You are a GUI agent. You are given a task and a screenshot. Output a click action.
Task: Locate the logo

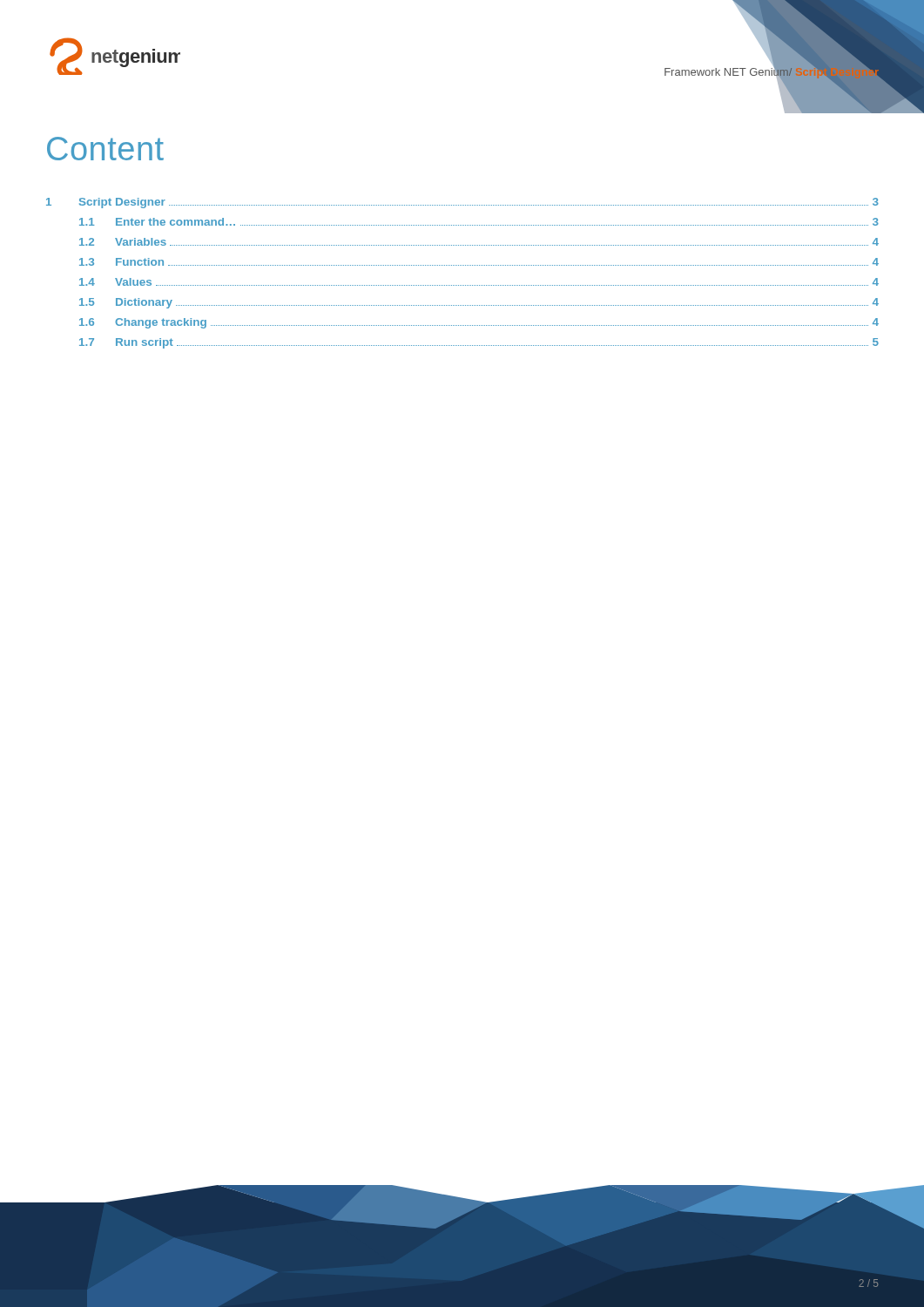(113, 56)
